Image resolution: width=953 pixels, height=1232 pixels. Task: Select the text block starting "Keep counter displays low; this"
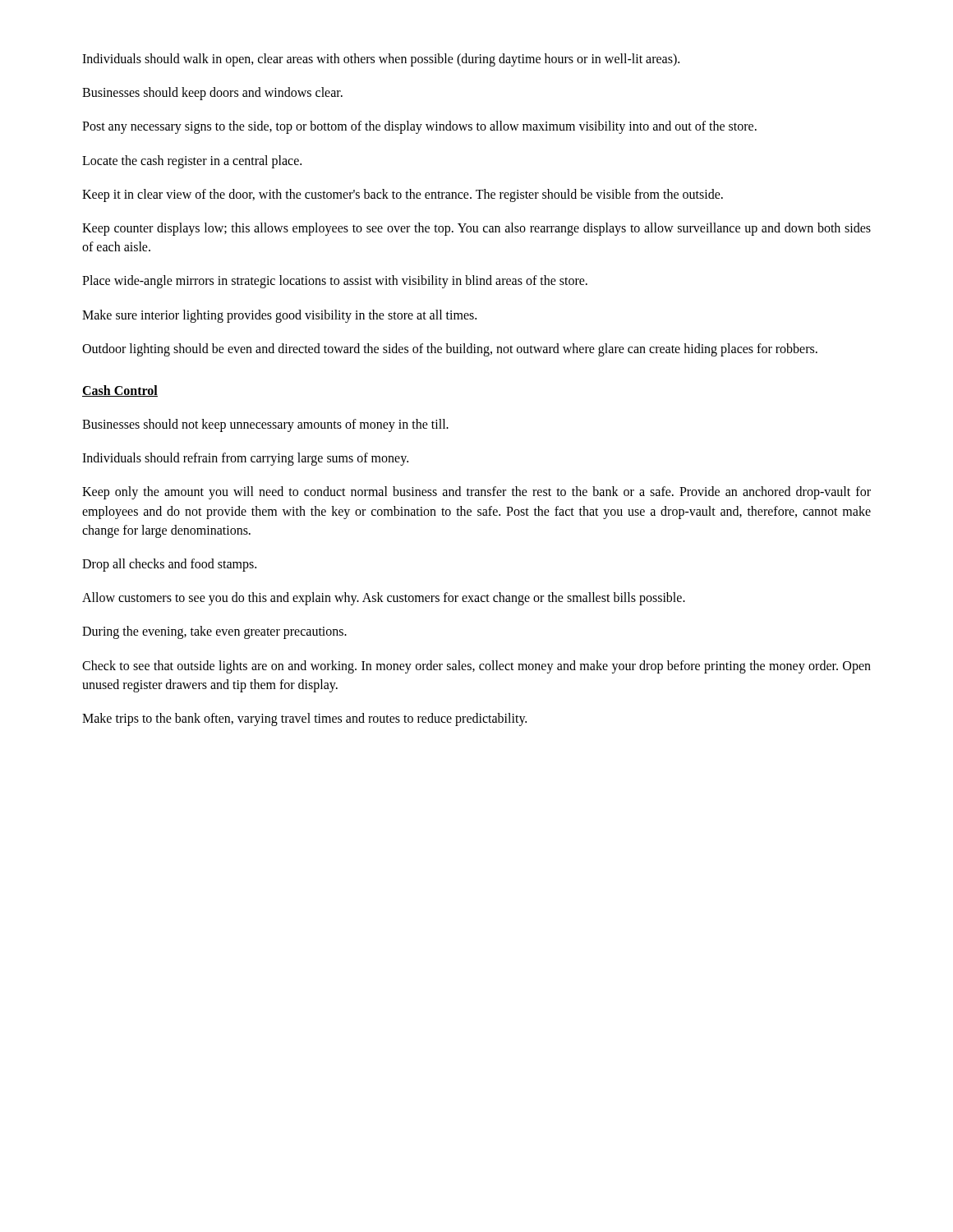tap(476, 237)
